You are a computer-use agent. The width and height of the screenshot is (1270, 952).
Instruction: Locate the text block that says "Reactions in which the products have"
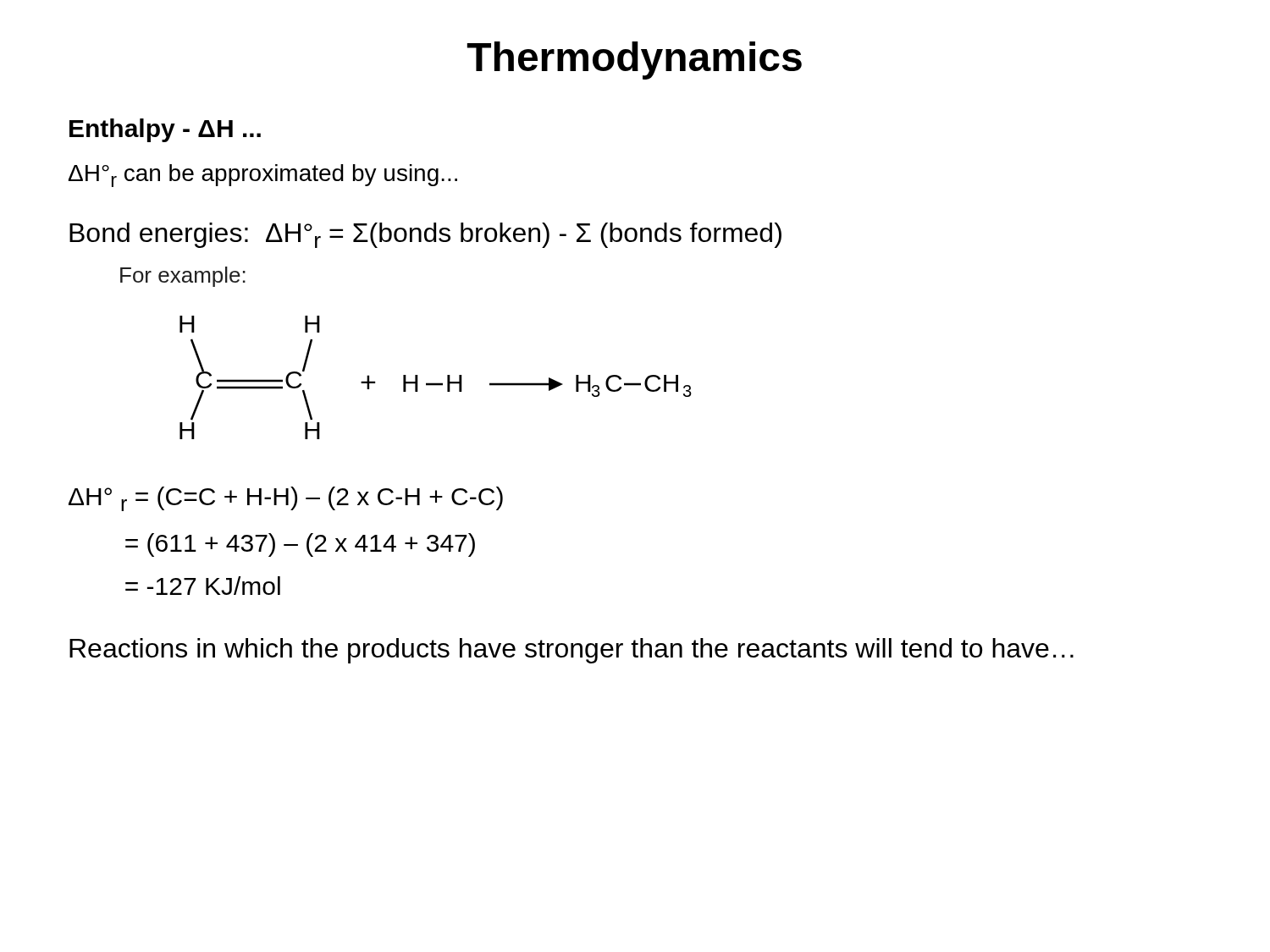click(572, 649)
